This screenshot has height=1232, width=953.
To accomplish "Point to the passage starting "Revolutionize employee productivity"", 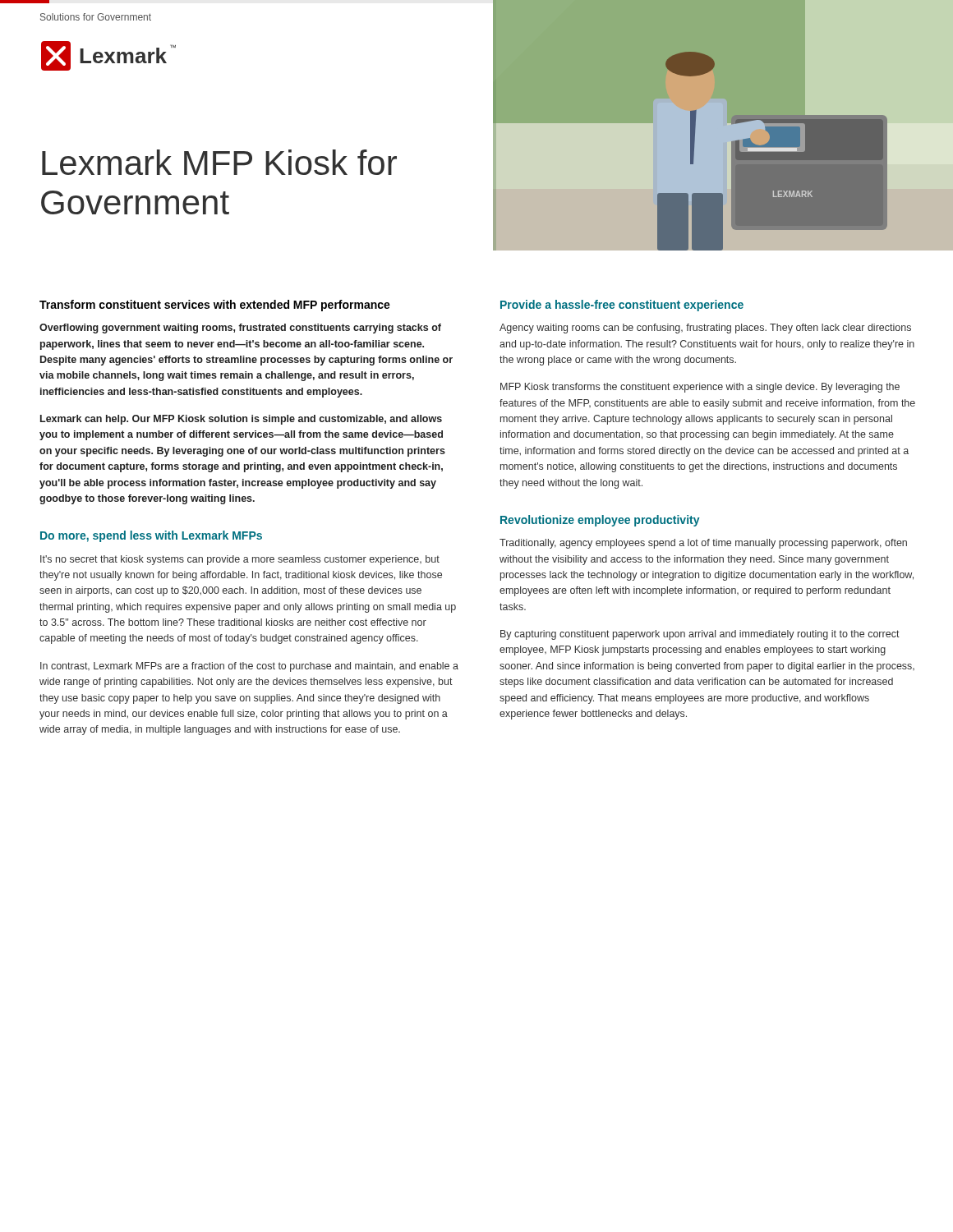I will (709, 520).
